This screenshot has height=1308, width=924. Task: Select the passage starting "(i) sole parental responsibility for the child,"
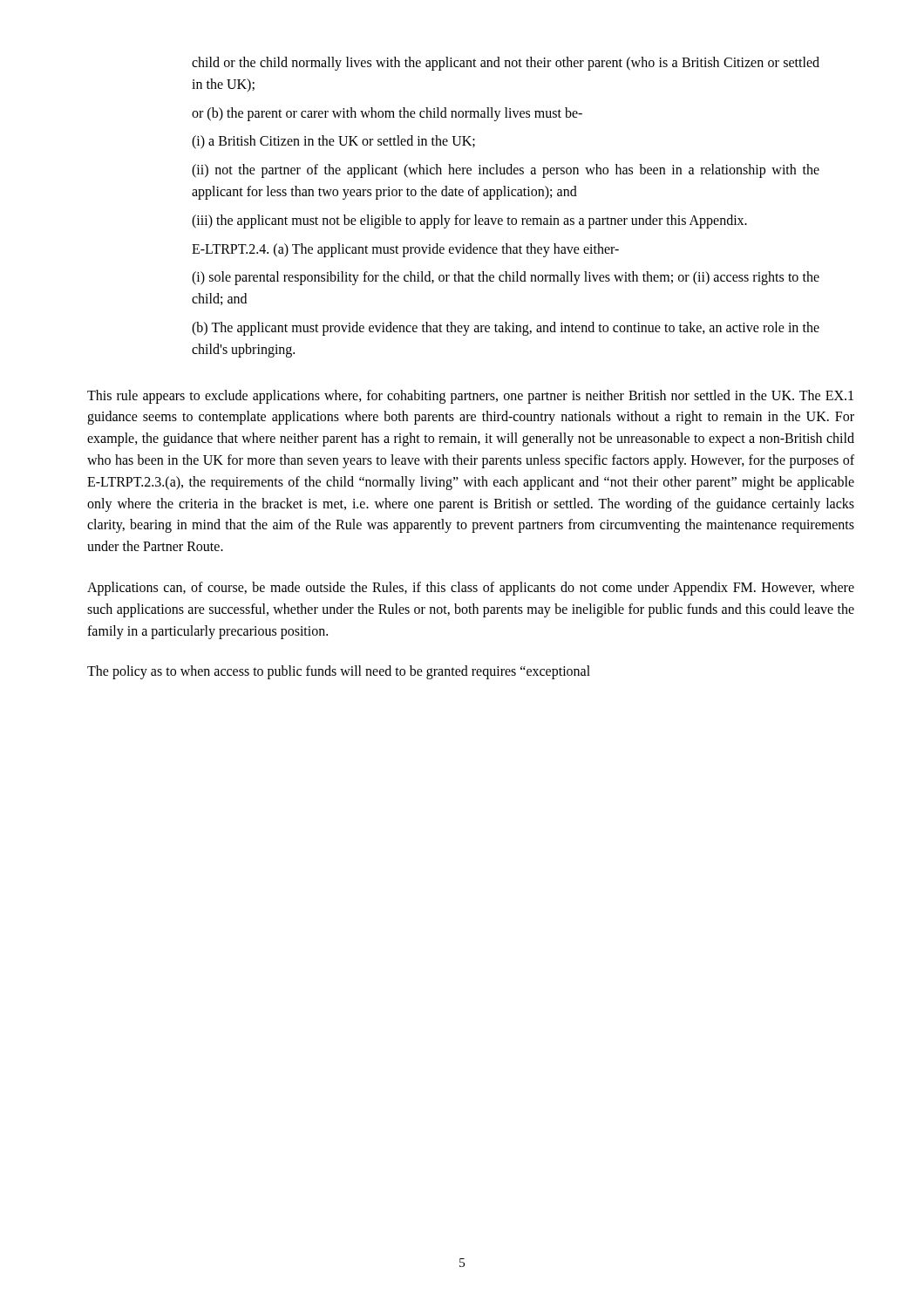coord(506,289)
